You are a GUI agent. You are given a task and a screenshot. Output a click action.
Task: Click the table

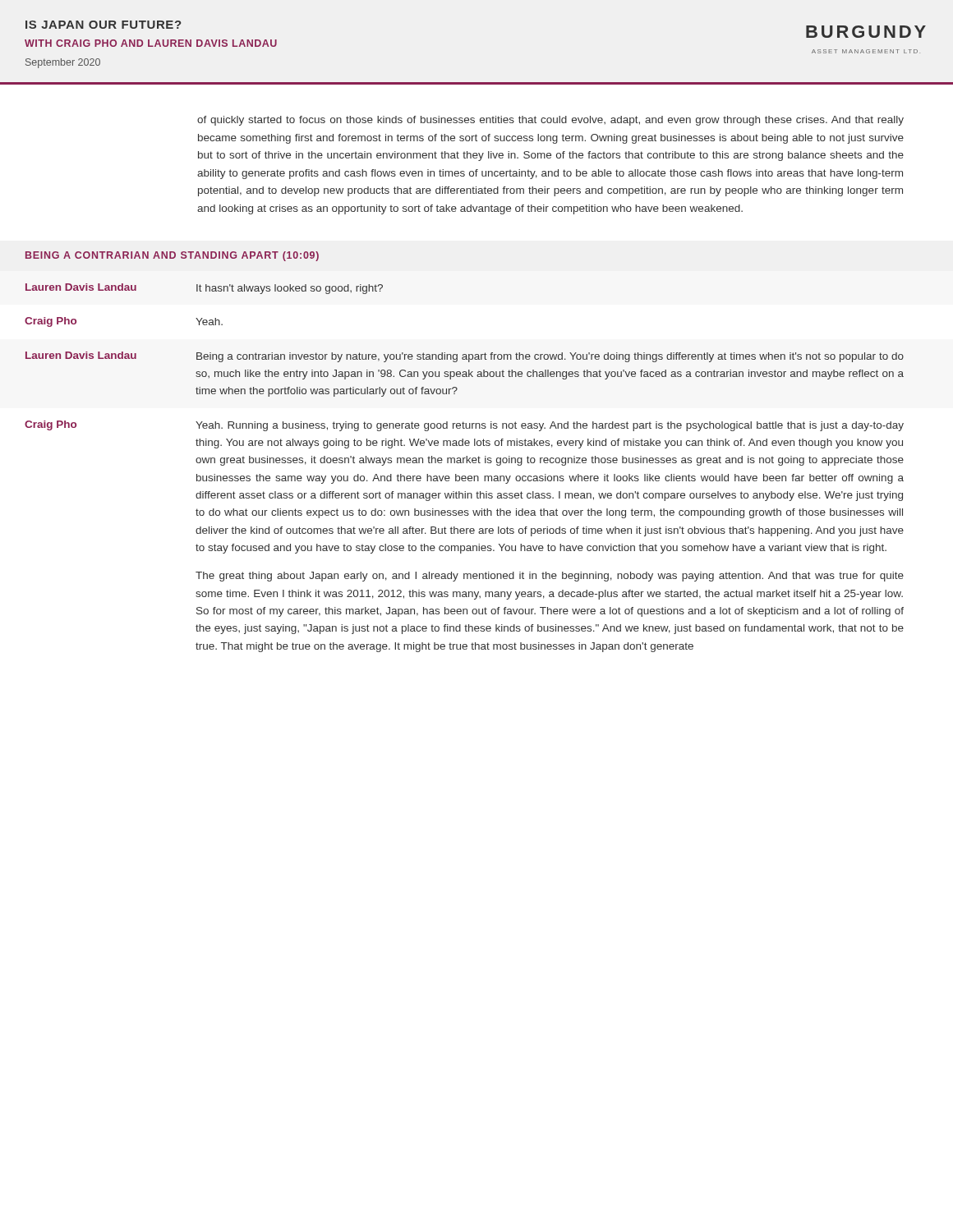click(x=476, y=467)
